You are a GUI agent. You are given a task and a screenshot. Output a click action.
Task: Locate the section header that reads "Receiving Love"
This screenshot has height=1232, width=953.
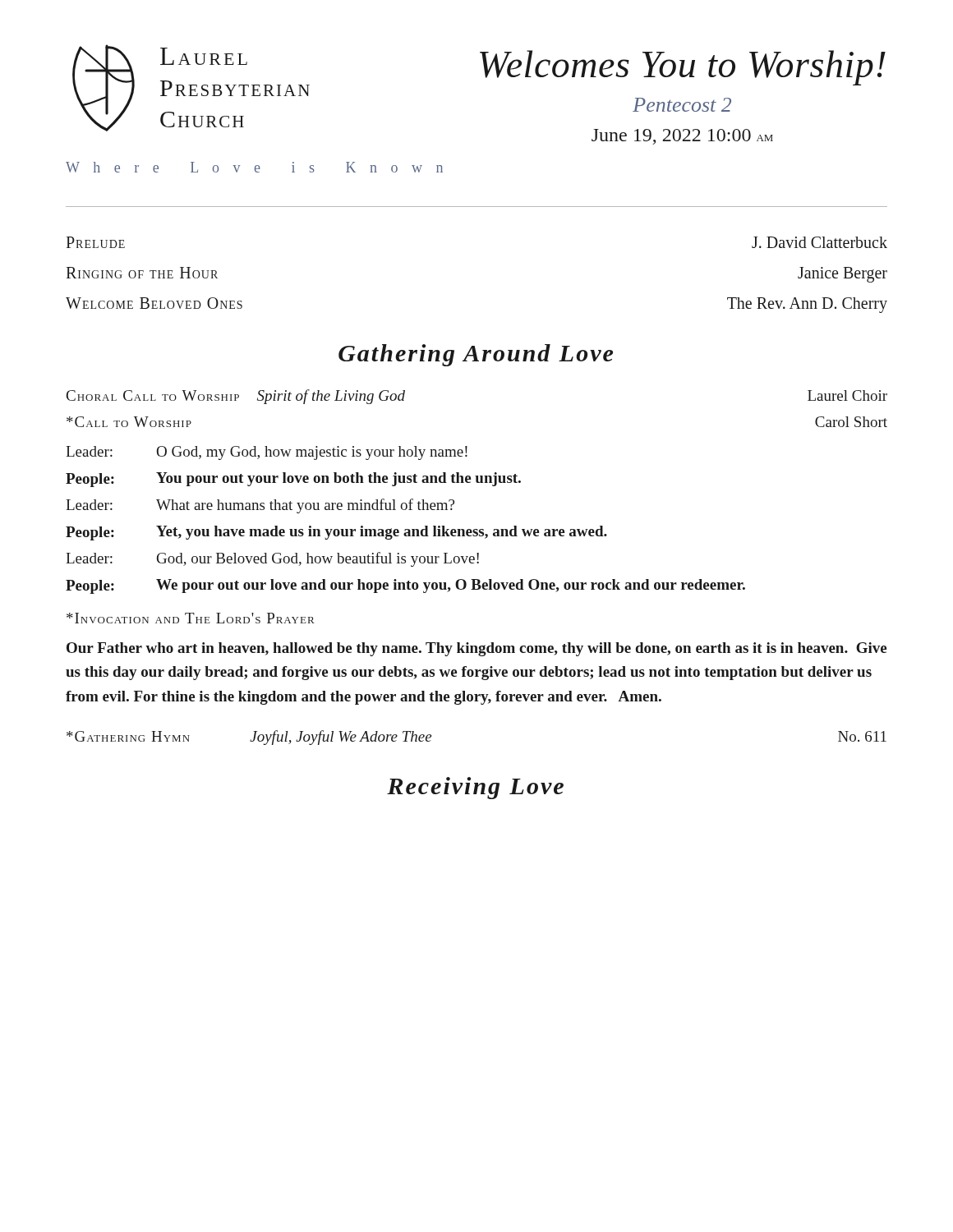pos(476,786)
